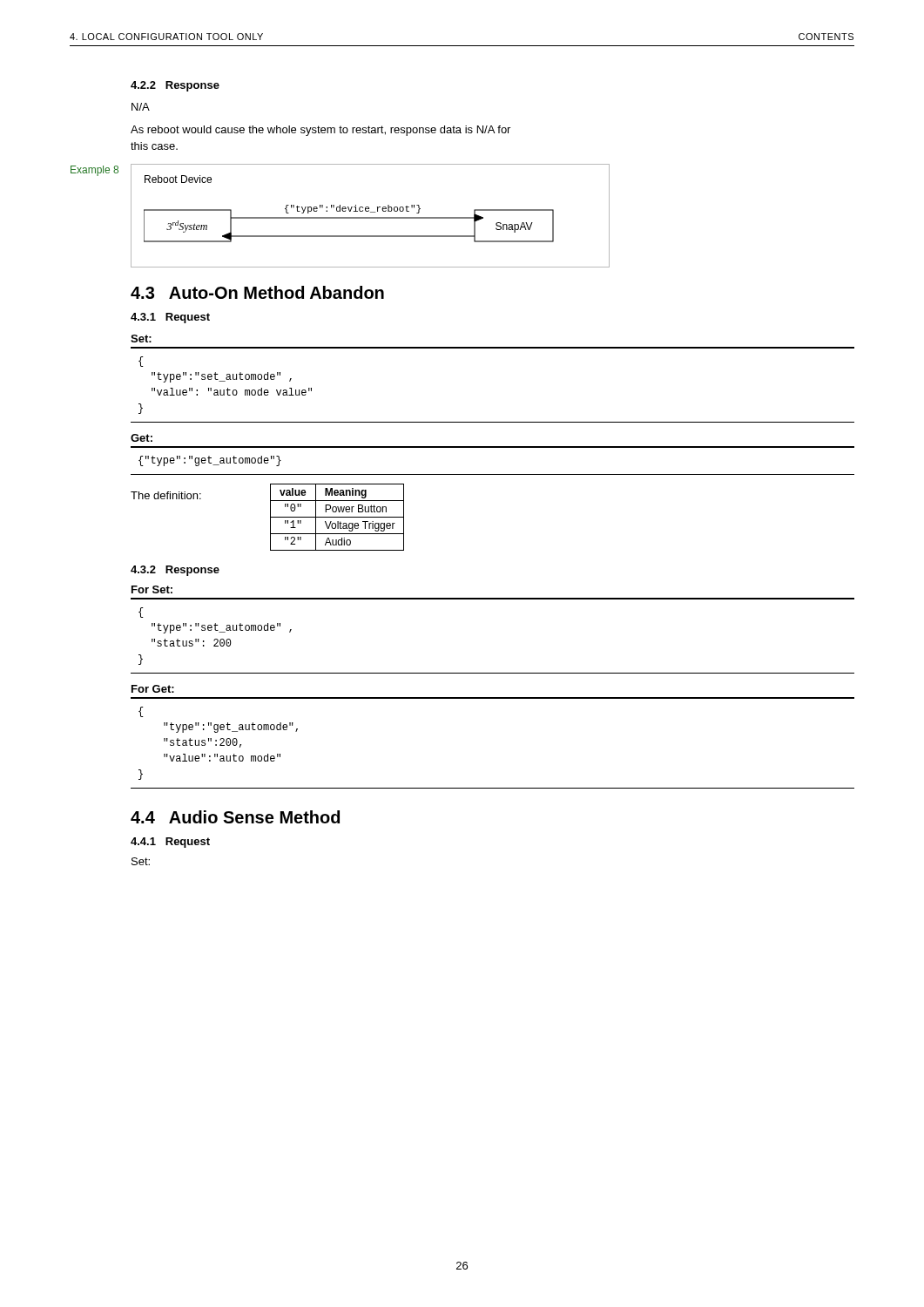Find the section header that says "4.3.2 Response"
The height and width of the screenshot is (1307, 924).
point(175,569)
